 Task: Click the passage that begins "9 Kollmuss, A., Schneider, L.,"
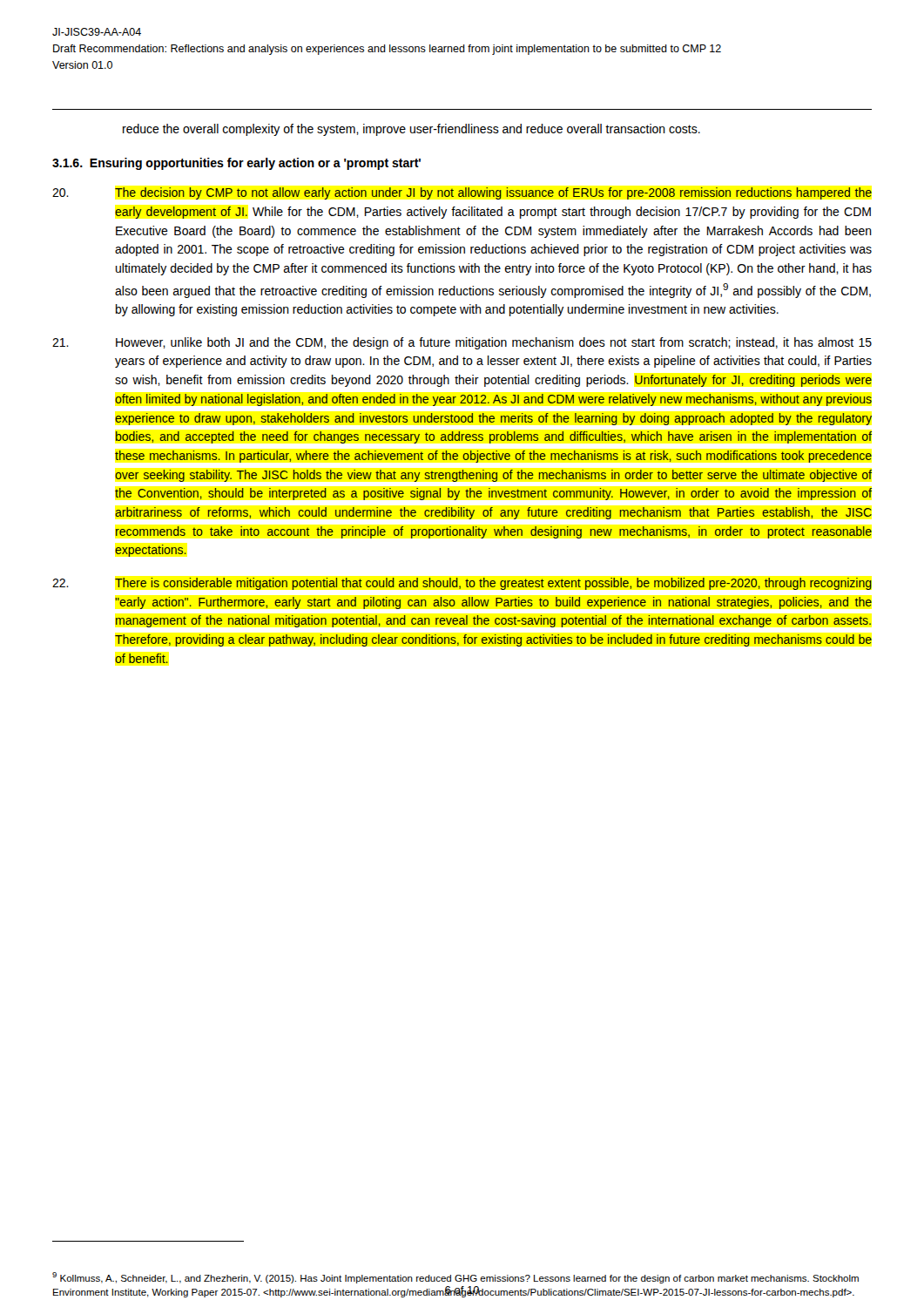tap(456, 1284)
